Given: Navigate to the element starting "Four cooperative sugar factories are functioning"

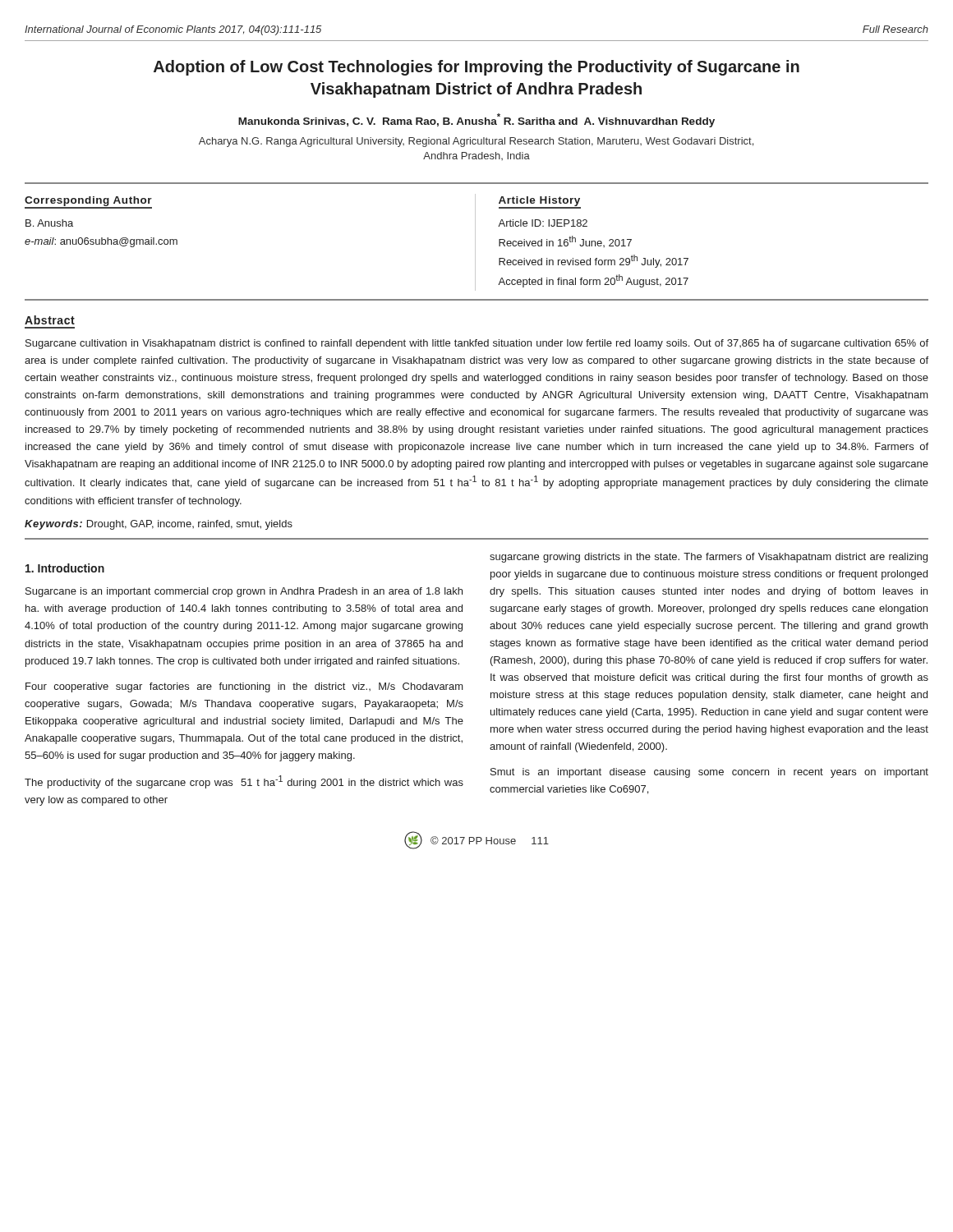Looking at the screenshot, I should tap(244, 721).
